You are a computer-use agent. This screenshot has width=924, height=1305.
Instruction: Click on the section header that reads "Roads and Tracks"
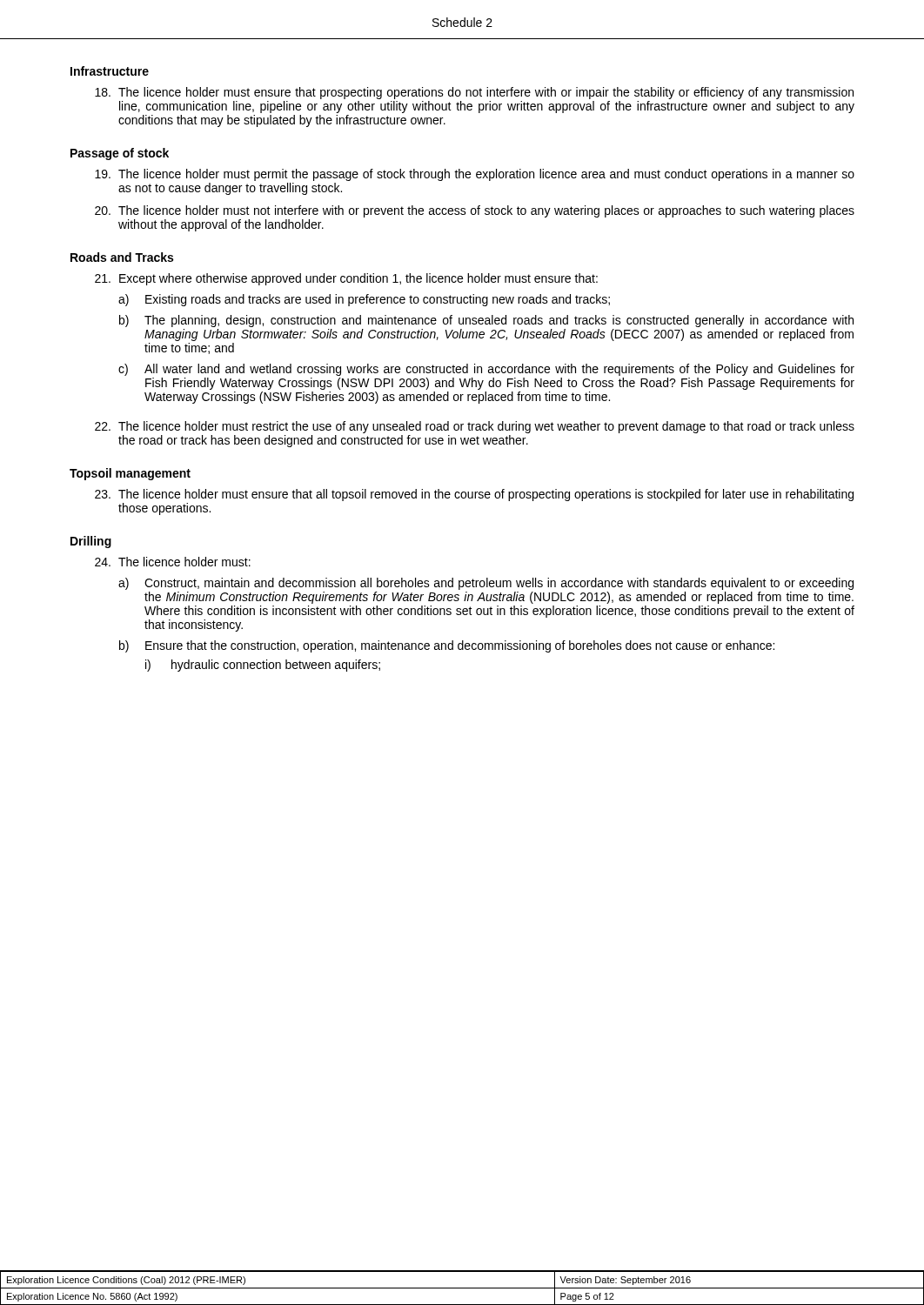tap(122, 258)
